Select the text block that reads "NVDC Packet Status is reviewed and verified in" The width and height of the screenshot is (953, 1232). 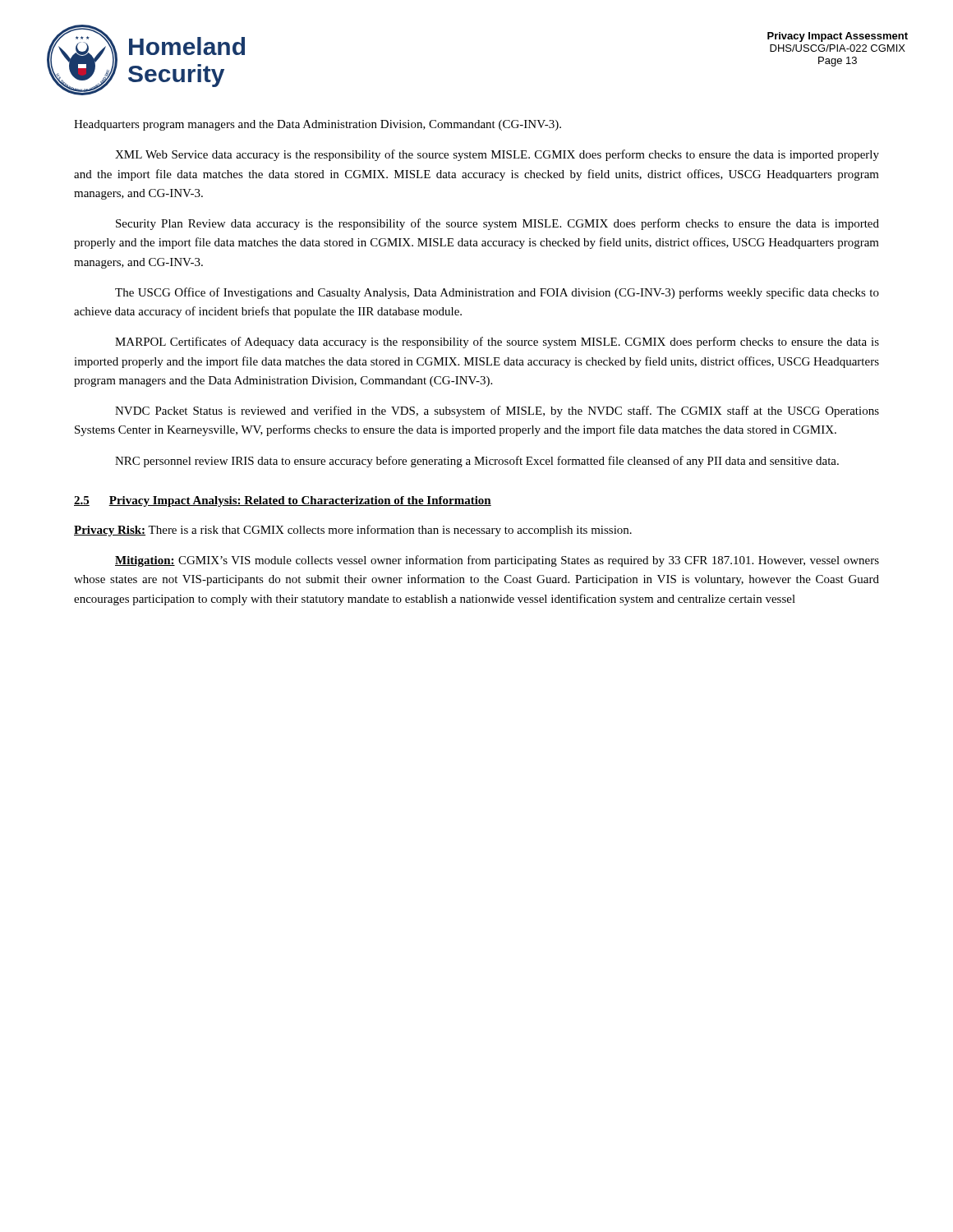[x=476, y=420]
